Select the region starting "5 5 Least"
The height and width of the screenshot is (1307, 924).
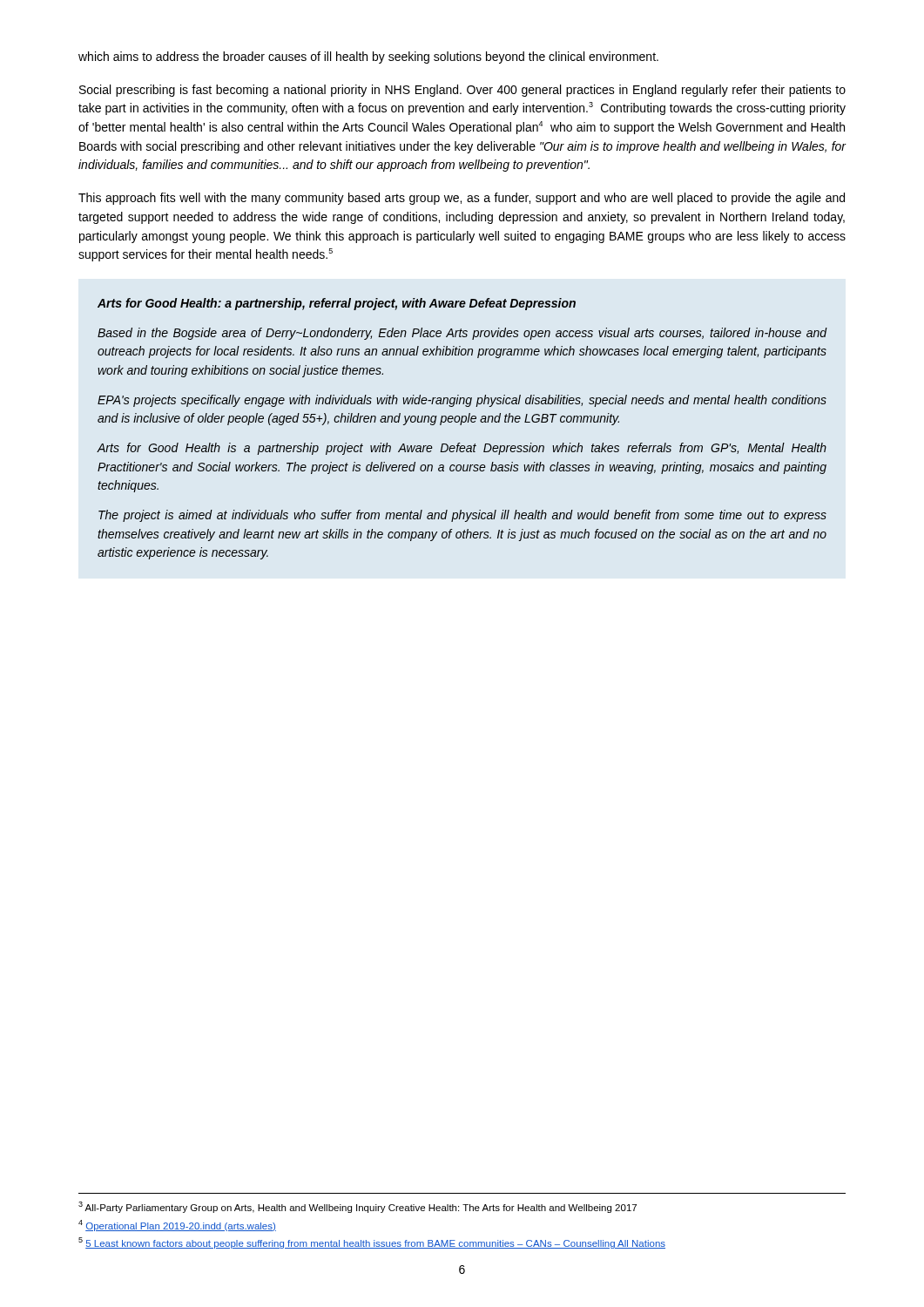point(372,1243)
